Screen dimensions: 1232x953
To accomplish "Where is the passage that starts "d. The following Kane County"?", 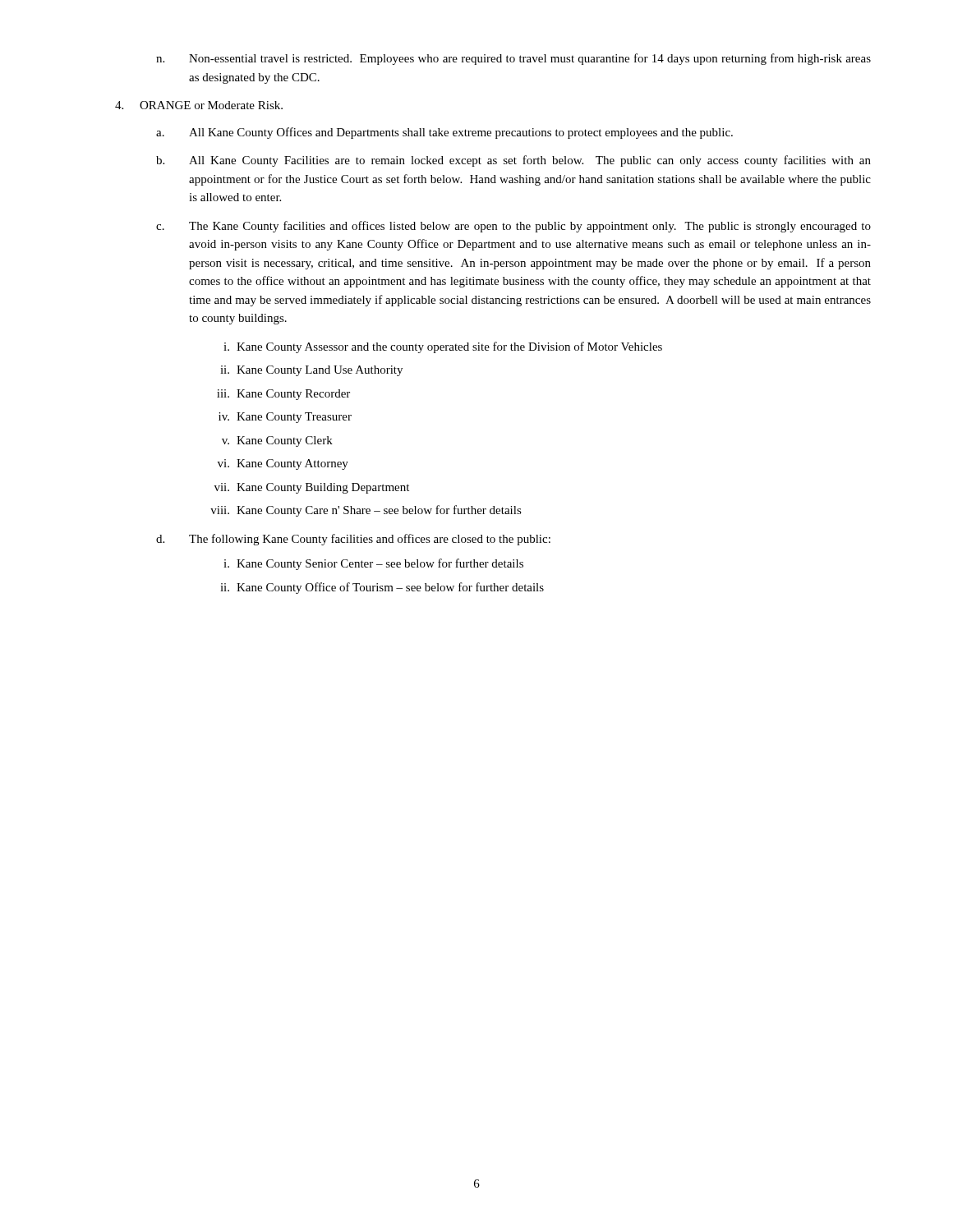I will (x=513, y=539).
